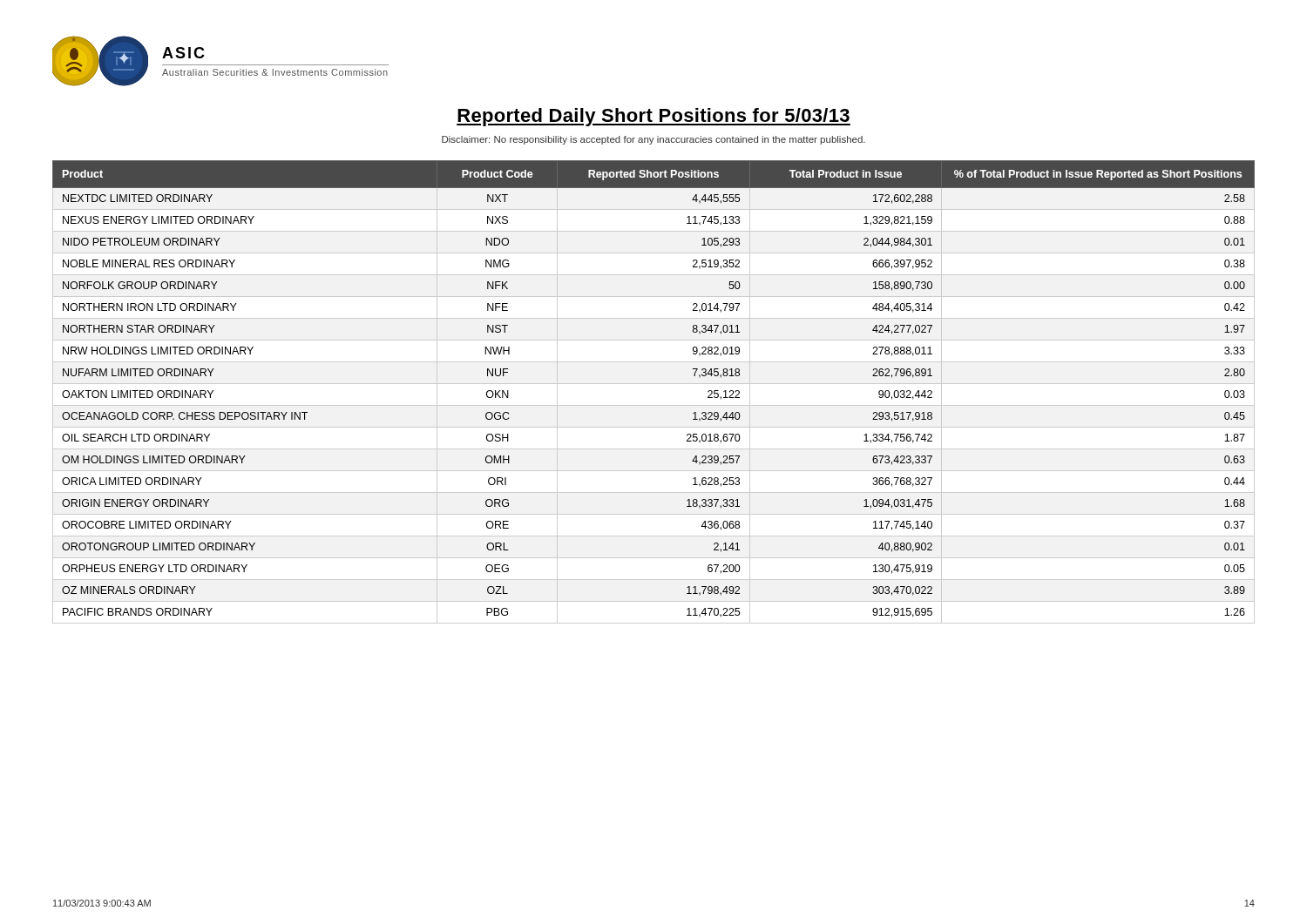Select the text block starting "Disclaimer: No responsibility is accepted for any inaccuracies"

coord(654,139)
